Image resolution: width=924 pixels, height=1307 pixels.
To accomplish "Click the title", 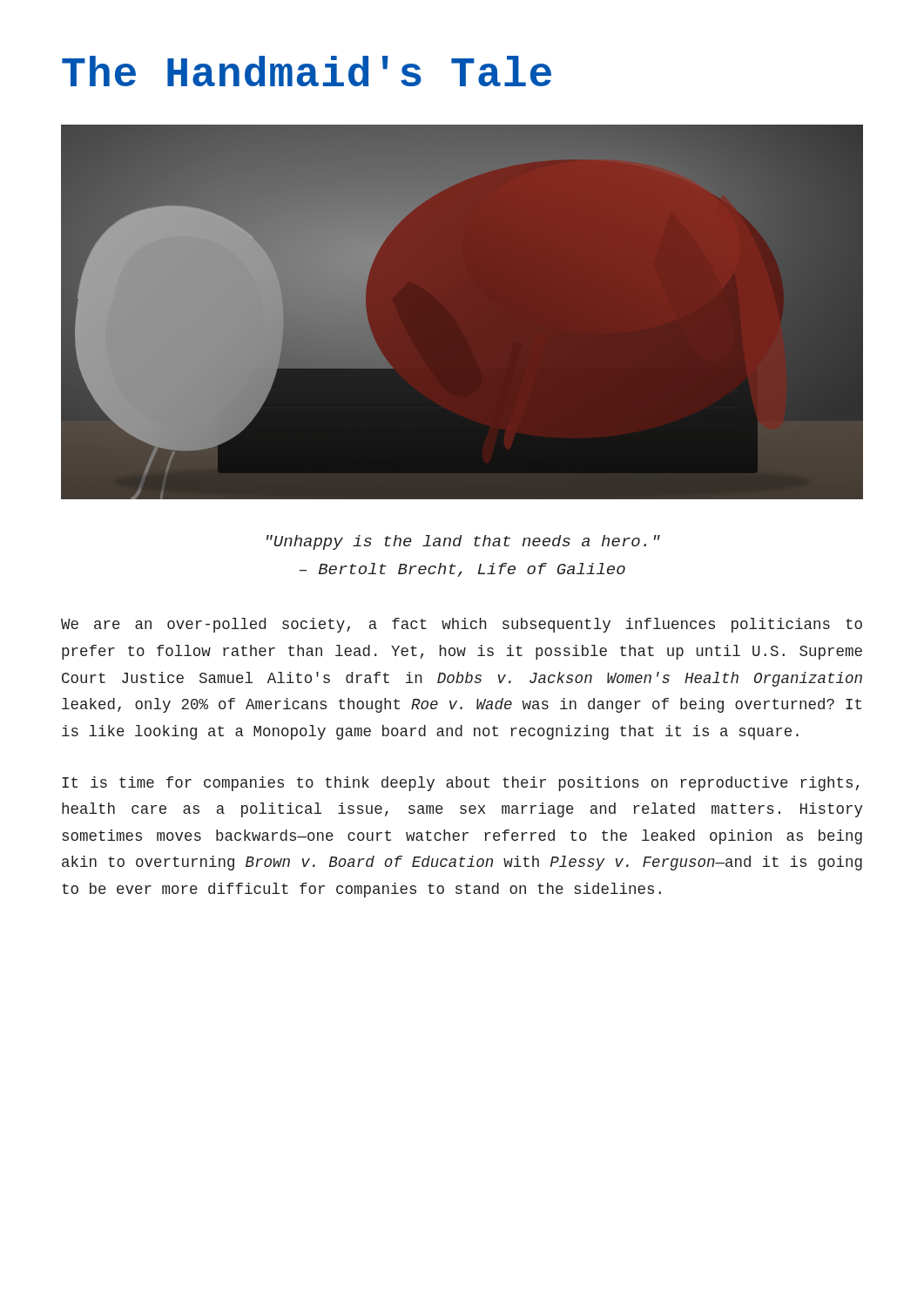I will pos(308,75).
